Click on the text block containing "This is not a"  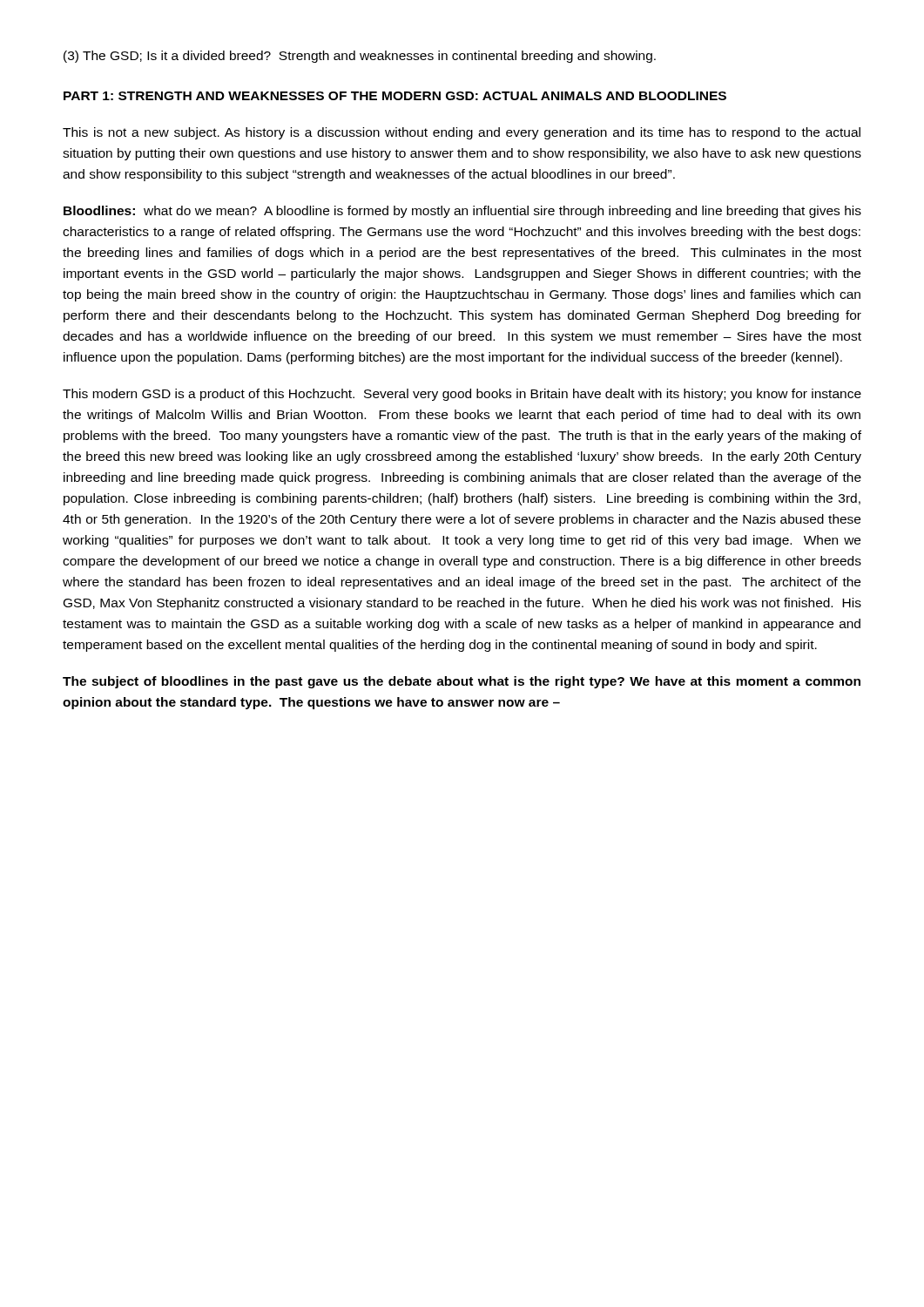coord(462,153)
